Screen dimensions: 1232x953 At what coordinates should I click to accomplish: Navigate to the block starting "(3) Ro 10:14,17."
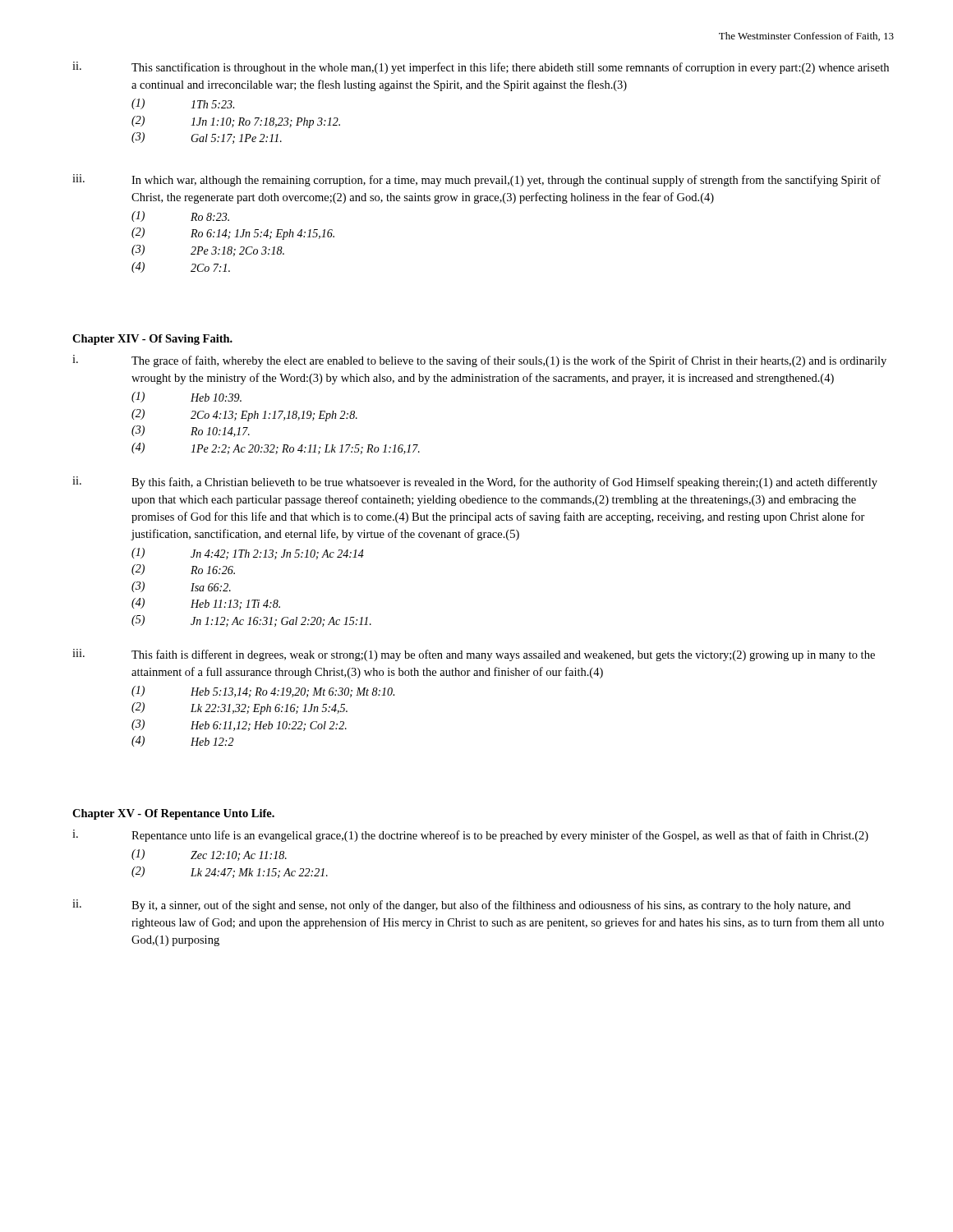pyautogui.click(x=191, y=432)
